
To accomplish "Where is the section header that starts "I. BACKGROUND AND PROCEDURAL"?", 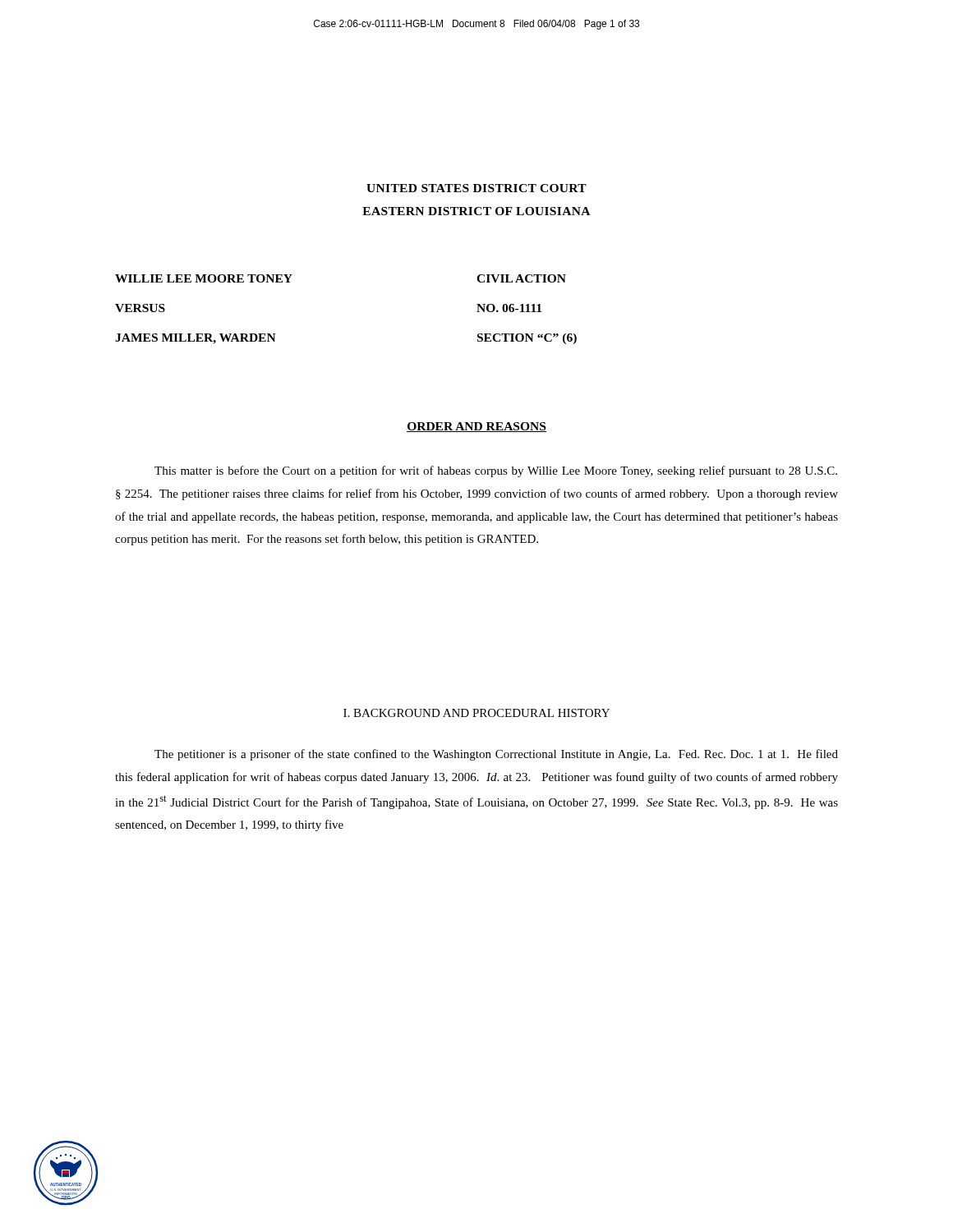I will [476, 713].
